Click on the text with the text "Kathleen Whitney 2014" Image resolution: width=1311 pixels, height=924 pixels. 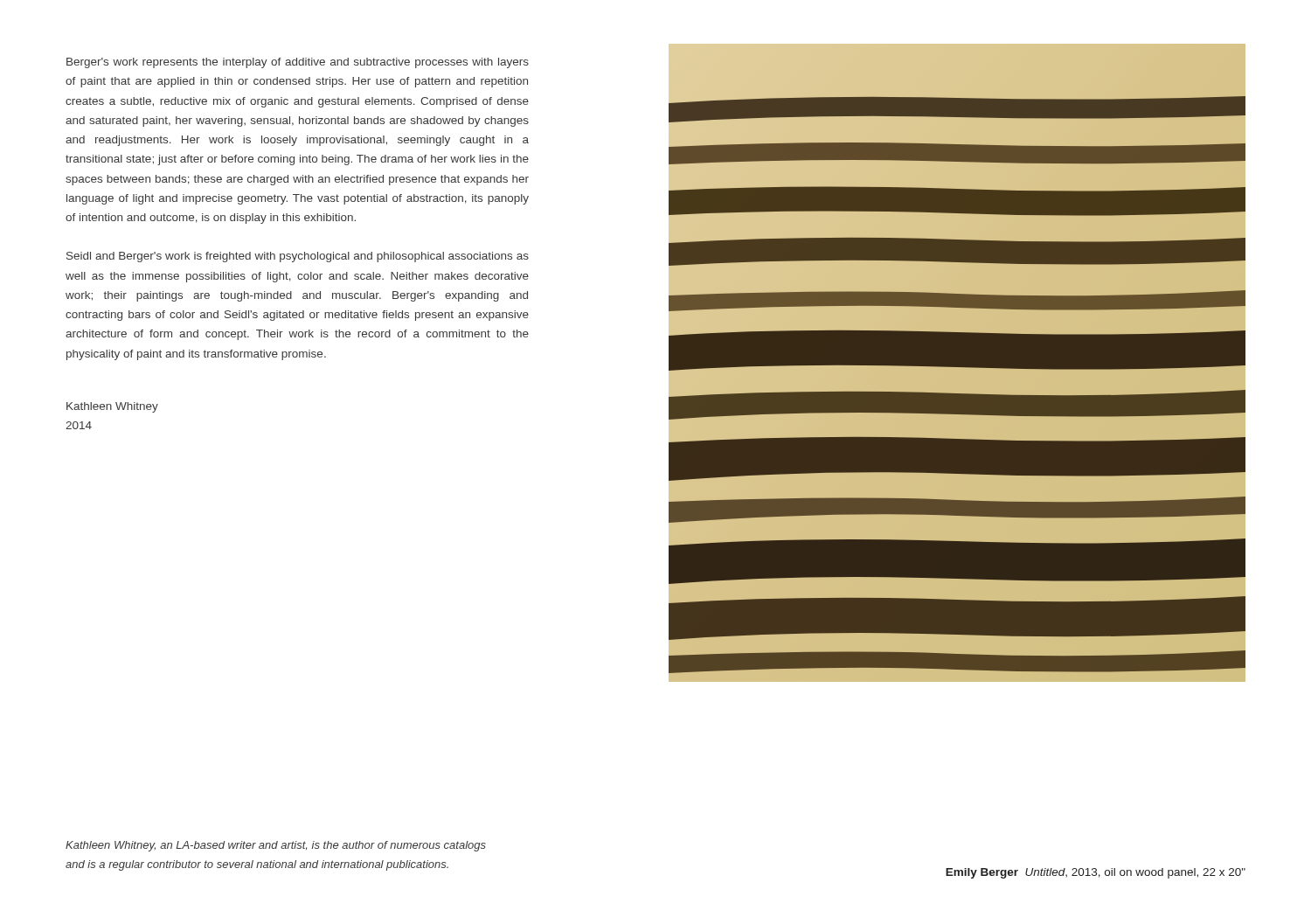pyautogui.click(x=112, y=415)
